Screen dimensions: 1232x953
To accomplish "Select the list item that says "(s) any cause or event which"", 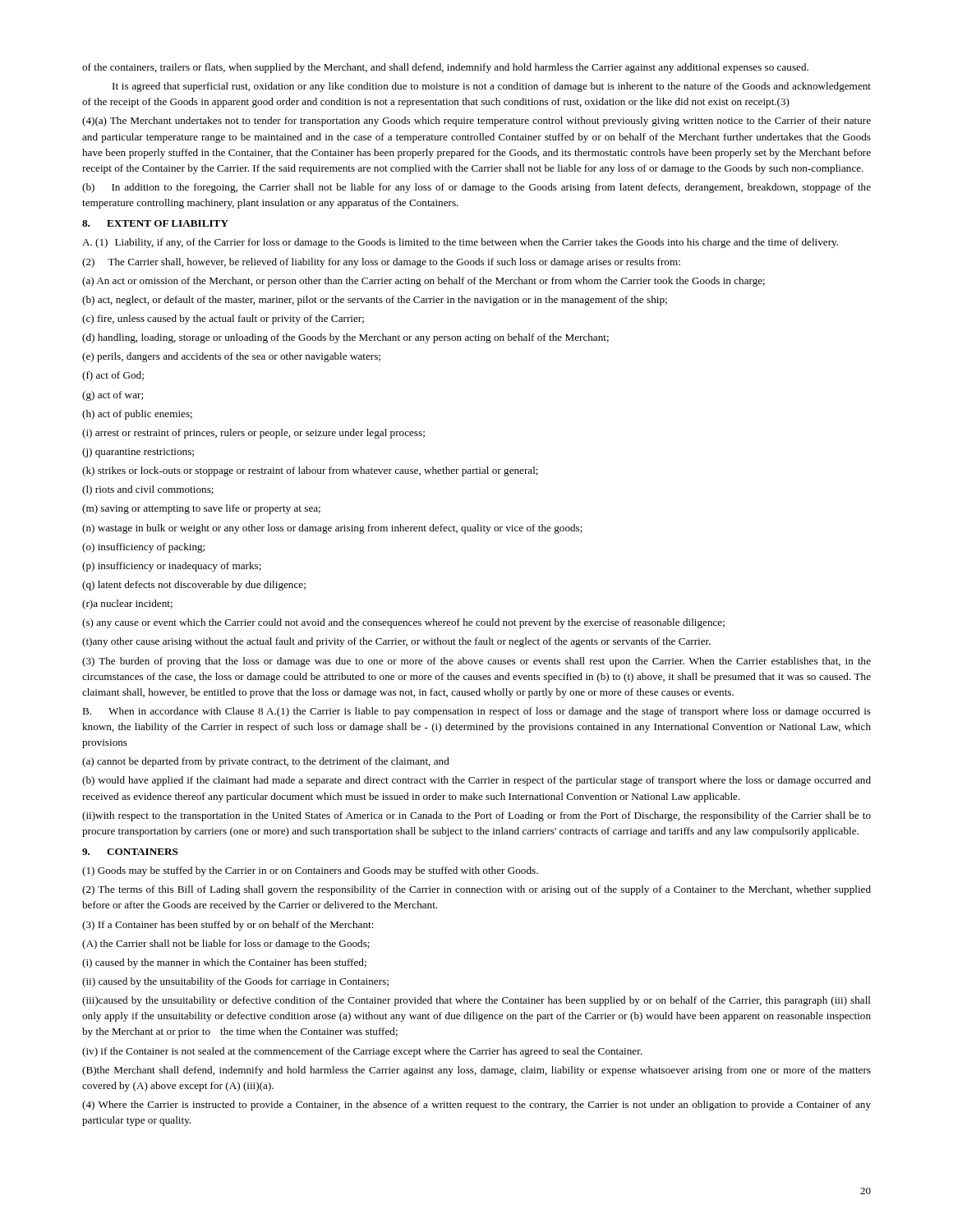I will (476, 622).
